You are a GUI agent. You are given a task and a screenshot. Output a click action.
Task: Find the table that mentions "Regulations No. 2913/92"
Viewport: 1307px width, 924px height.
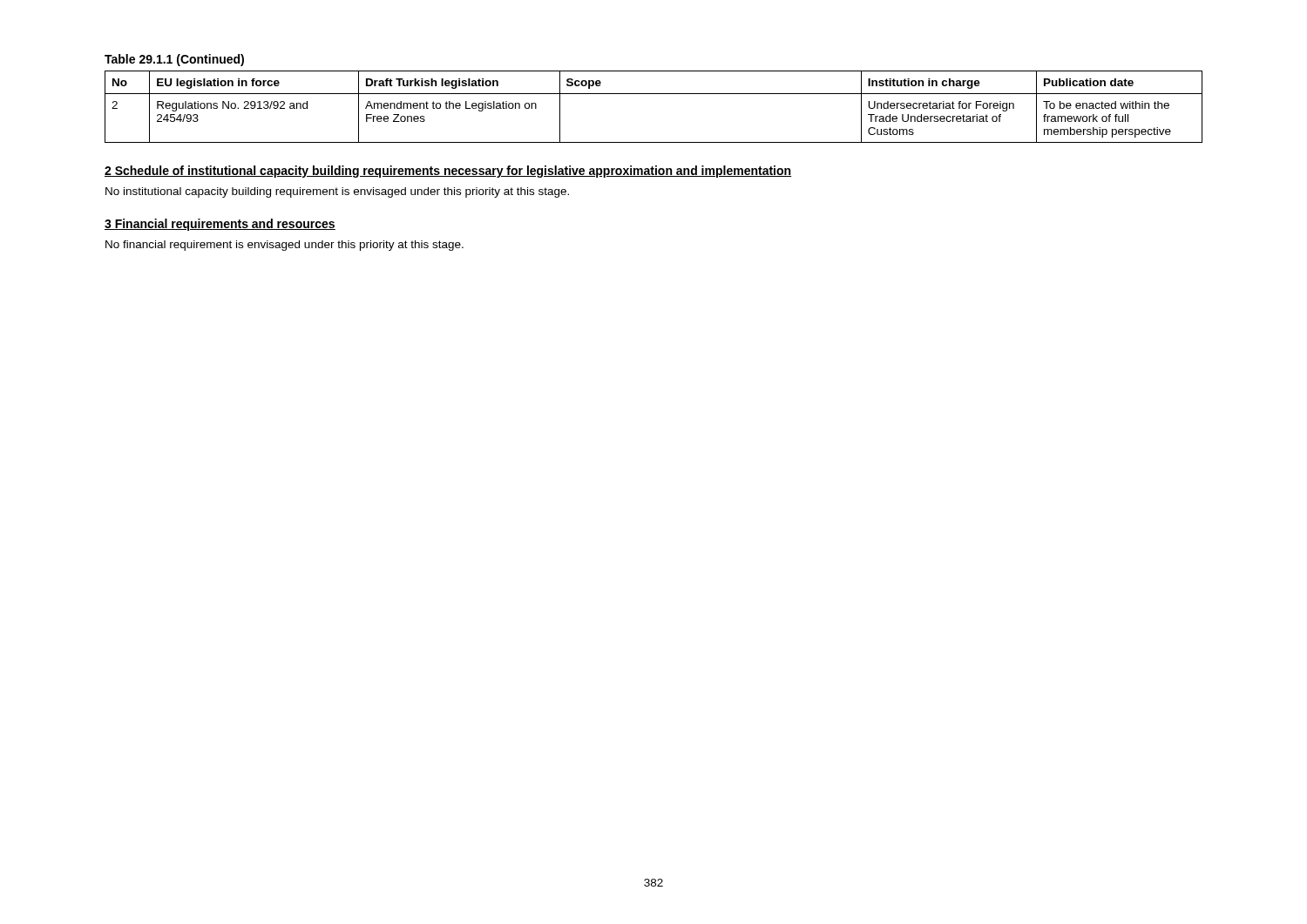tap(654, 107)
